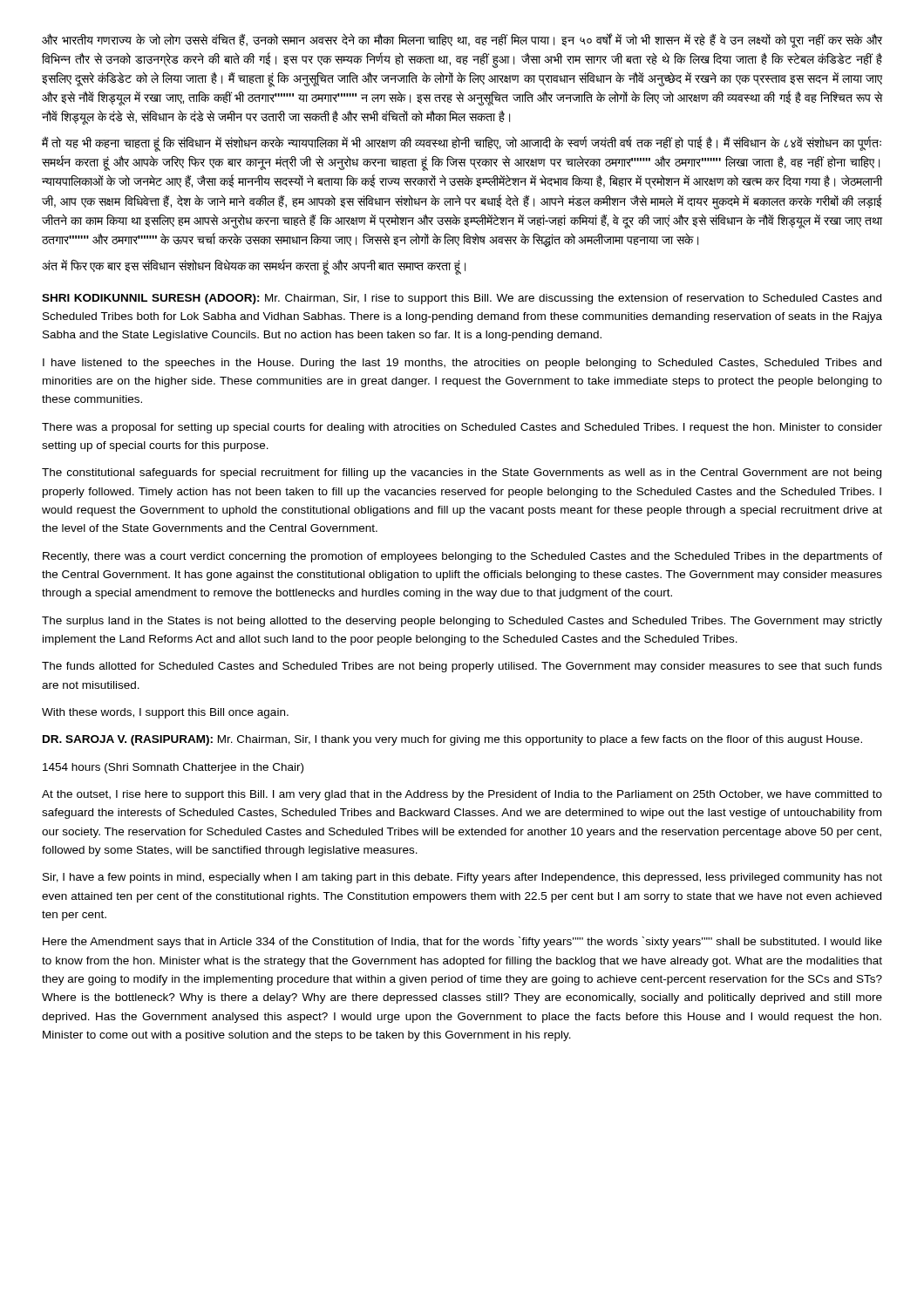Where is the passage that starts "DR. SAROJA V."?
Image resolution: width=924 pixels, height=1308 pixels.
452,739
